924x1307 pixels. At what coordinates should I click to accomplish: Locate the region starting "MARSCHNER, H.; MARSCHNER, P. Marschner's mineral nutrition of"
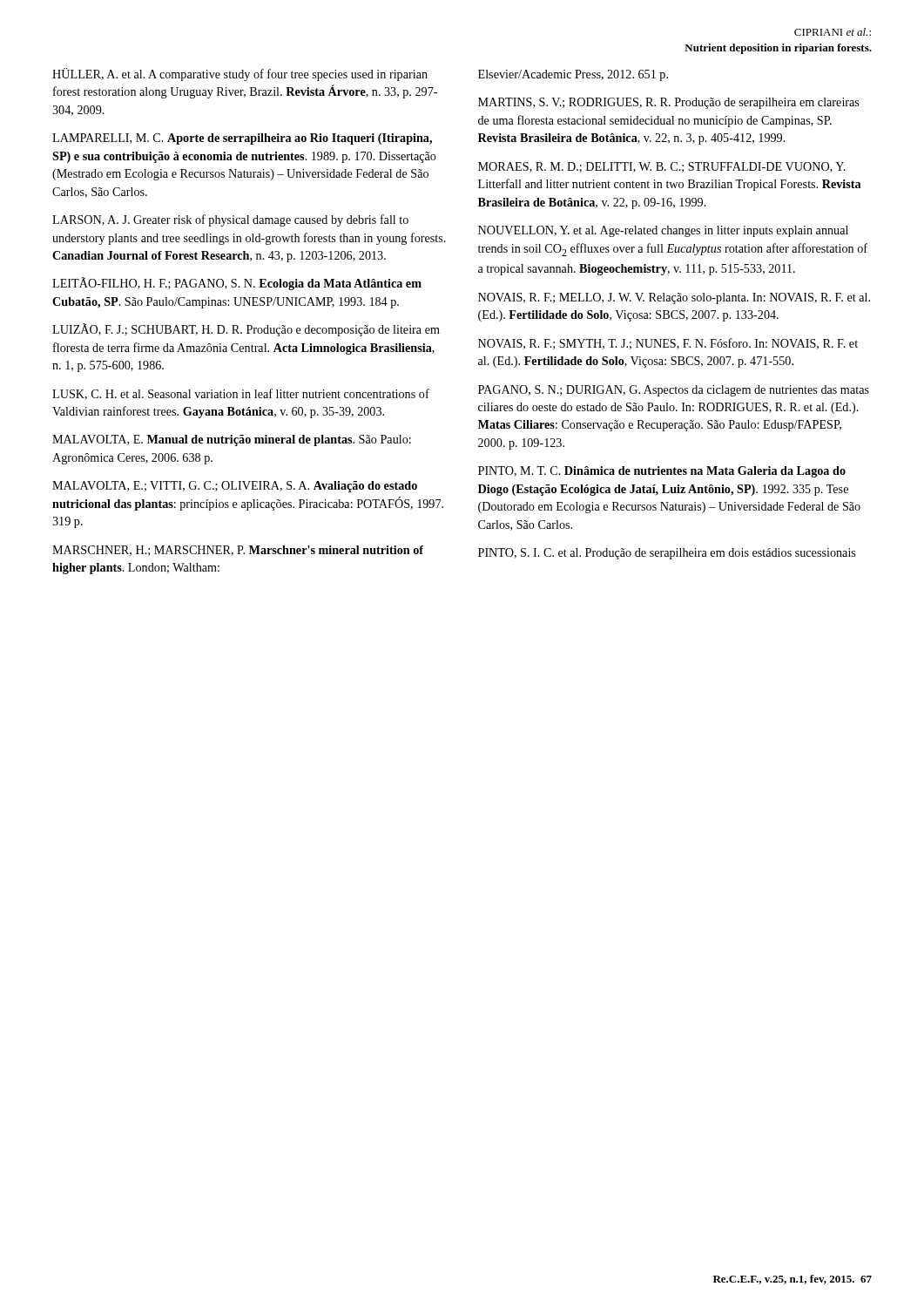(x=238, y=558)
